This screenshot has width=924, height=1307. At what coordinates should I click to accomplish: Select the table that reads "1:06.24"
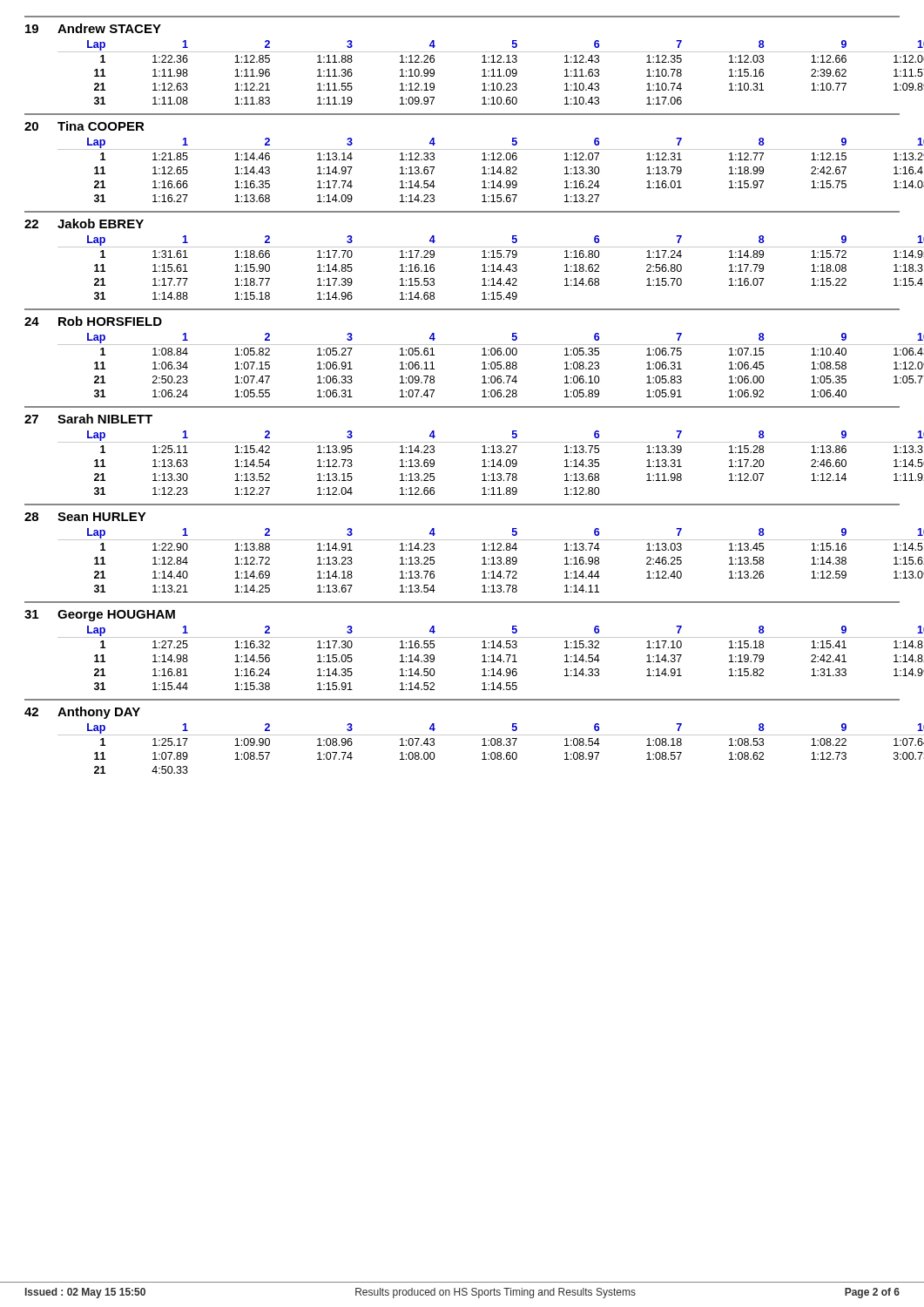point(462,366)
